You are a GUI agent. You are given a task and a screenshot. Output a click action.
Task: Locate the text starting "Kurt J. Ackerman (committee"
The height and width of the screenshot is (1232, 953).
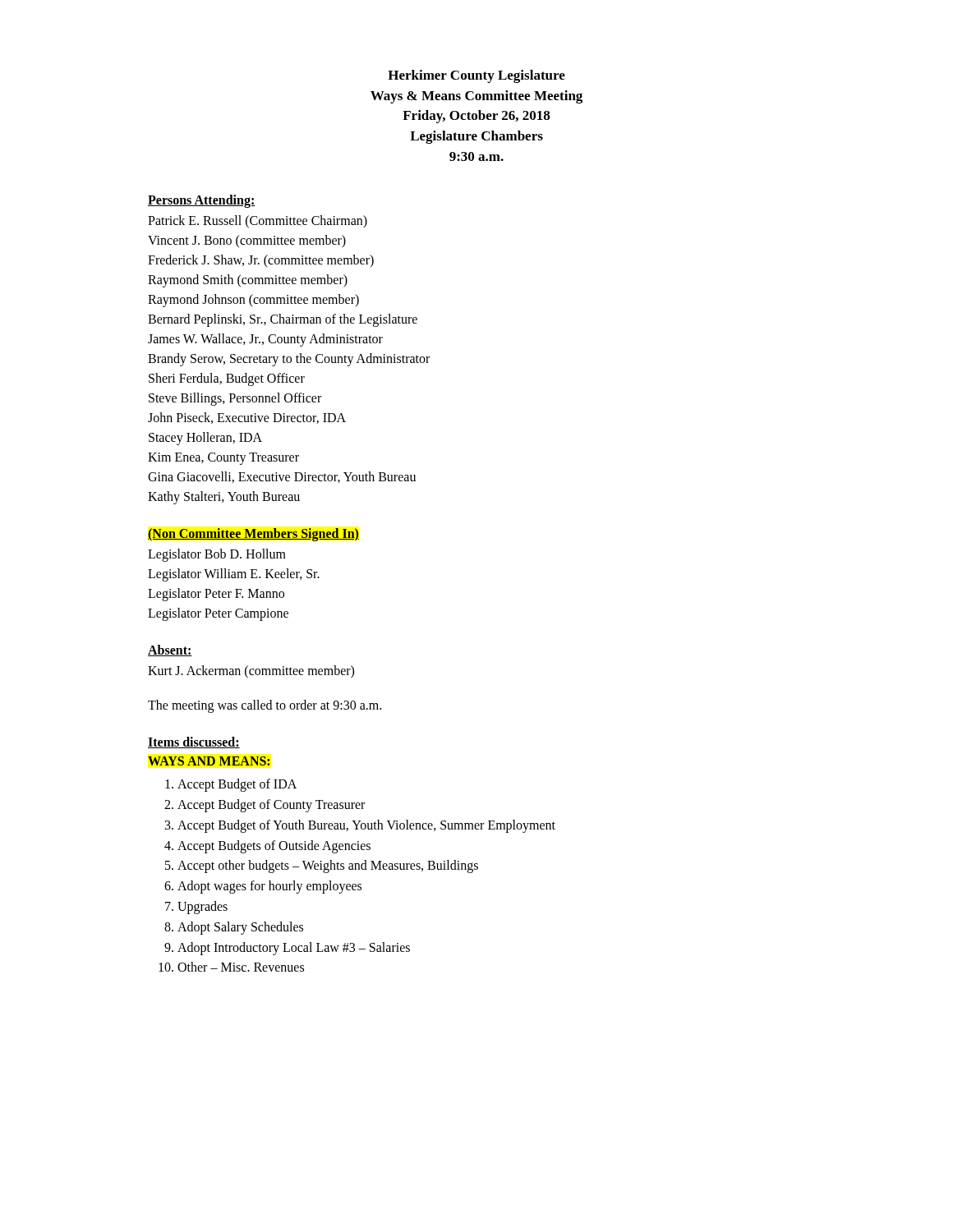(x=251, y=671)
